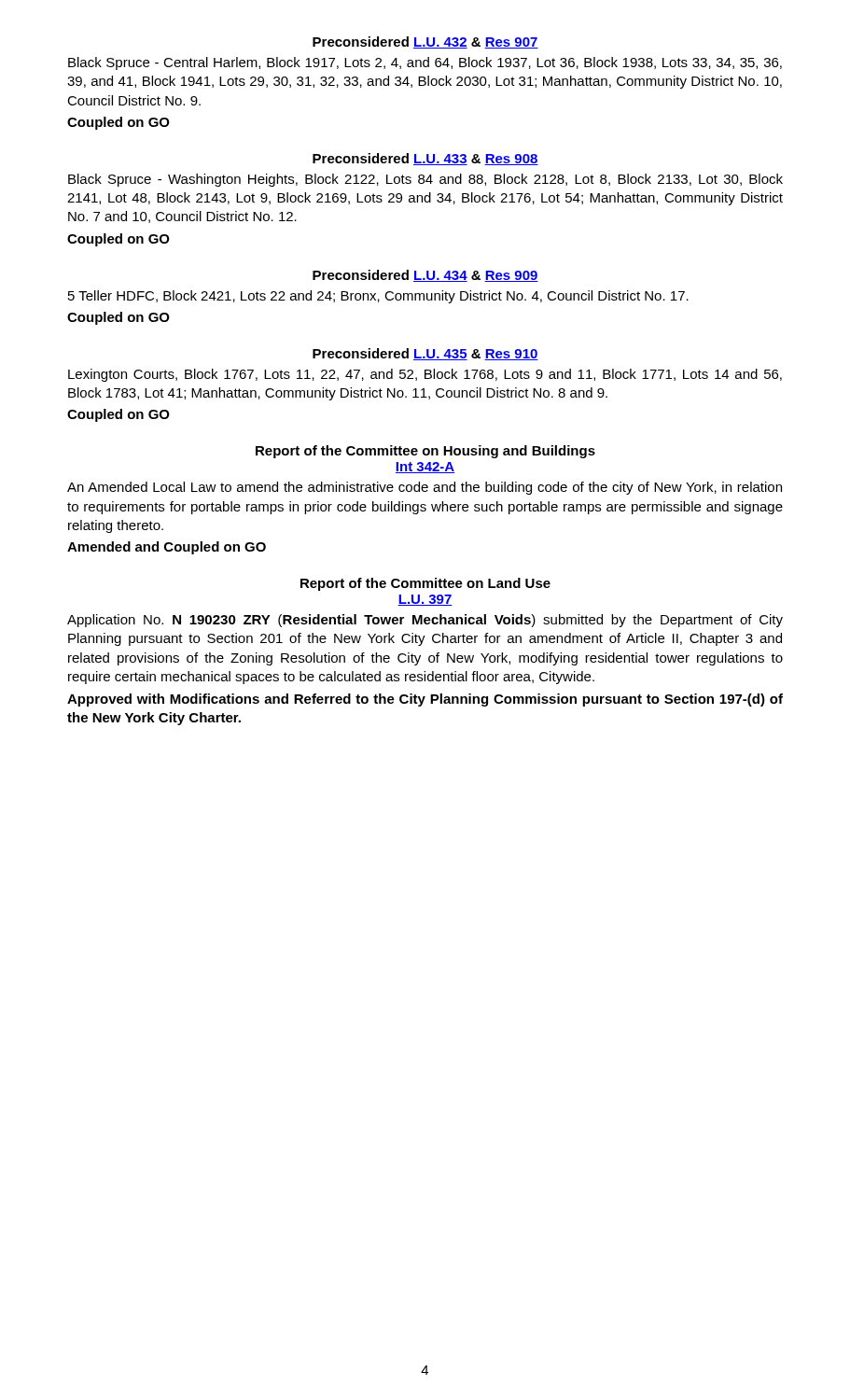
Task: Click on the block starting "Amended and Coupled"
Action: (167, 546)
